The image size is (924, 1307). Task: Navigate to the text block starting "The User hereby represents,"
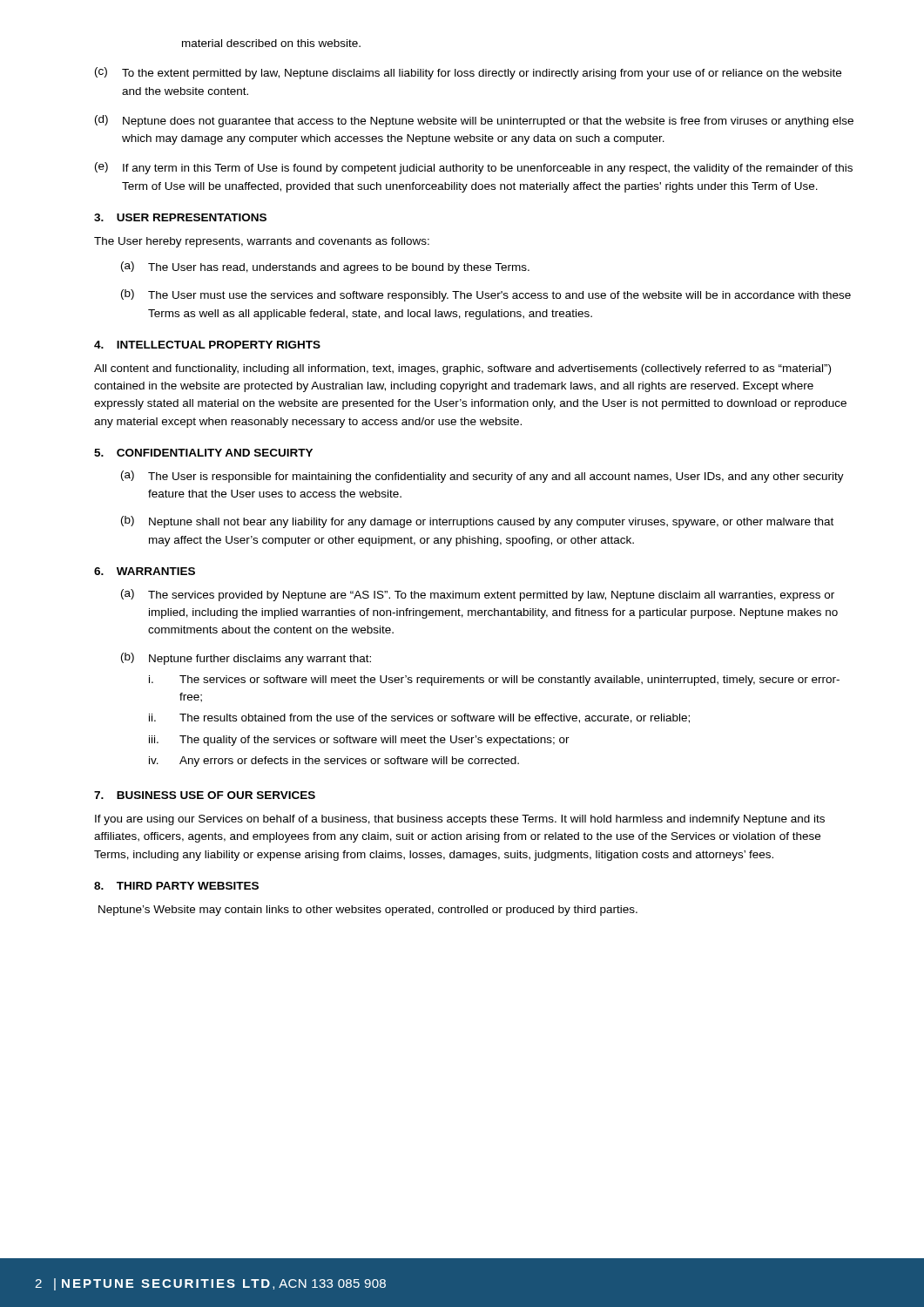coord(262,241)
